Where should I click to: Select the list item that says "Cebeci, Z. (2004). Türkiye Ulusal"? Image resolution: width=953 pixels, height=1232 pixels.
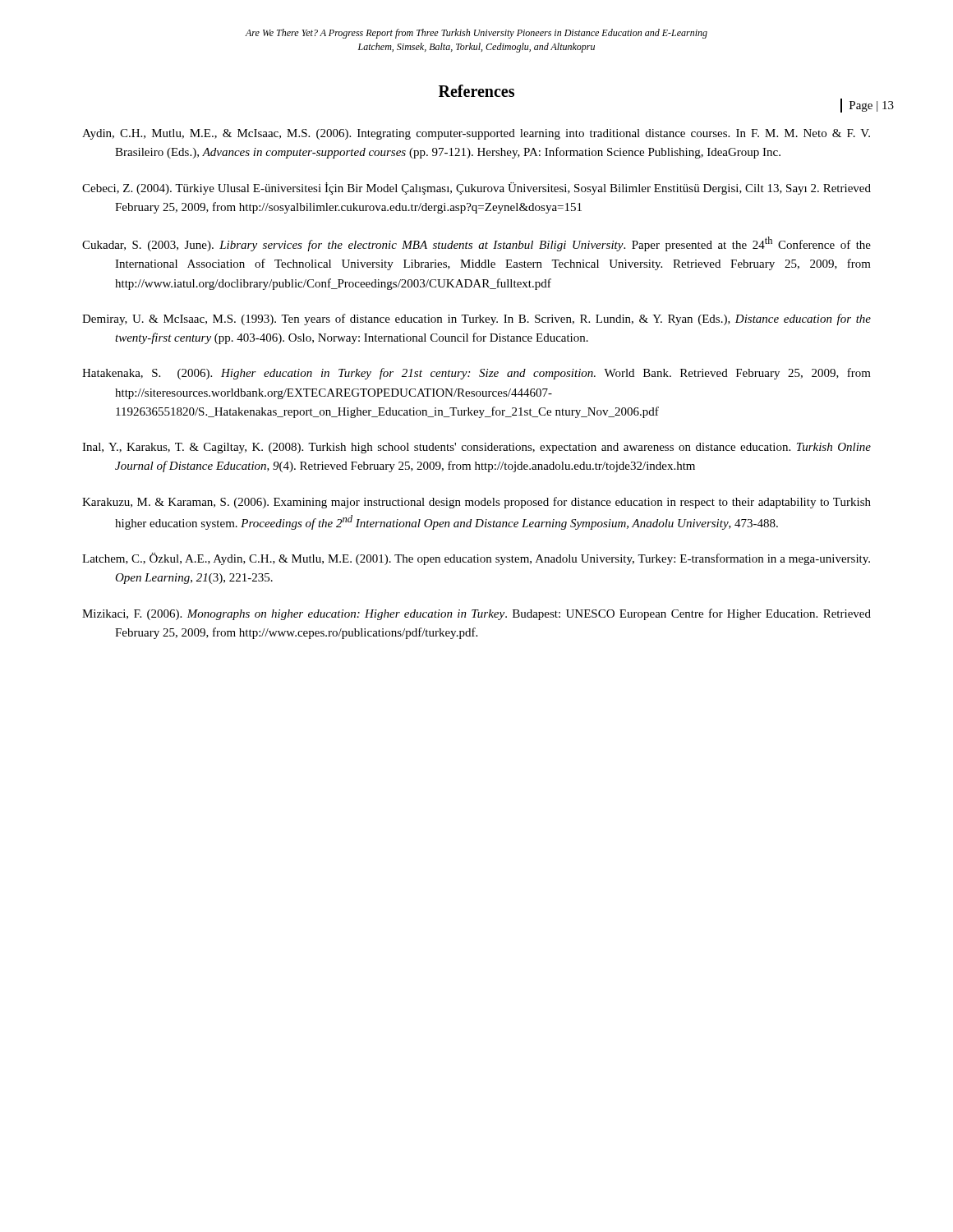tap(476, 197)
